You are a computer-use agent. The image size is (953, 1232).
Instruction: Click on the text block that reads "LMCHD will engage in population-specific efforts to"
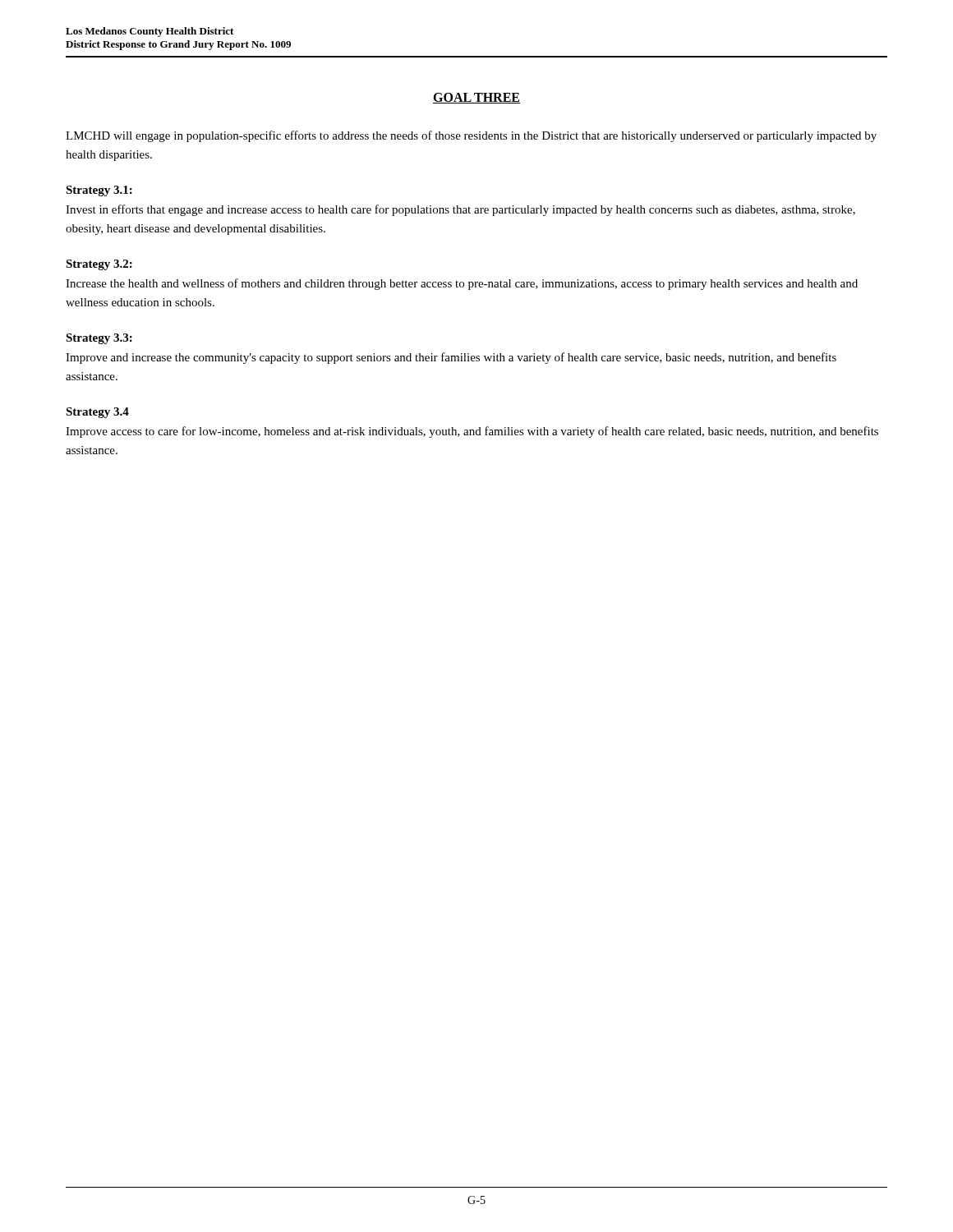pyautogui.click(x=471, y=145)
